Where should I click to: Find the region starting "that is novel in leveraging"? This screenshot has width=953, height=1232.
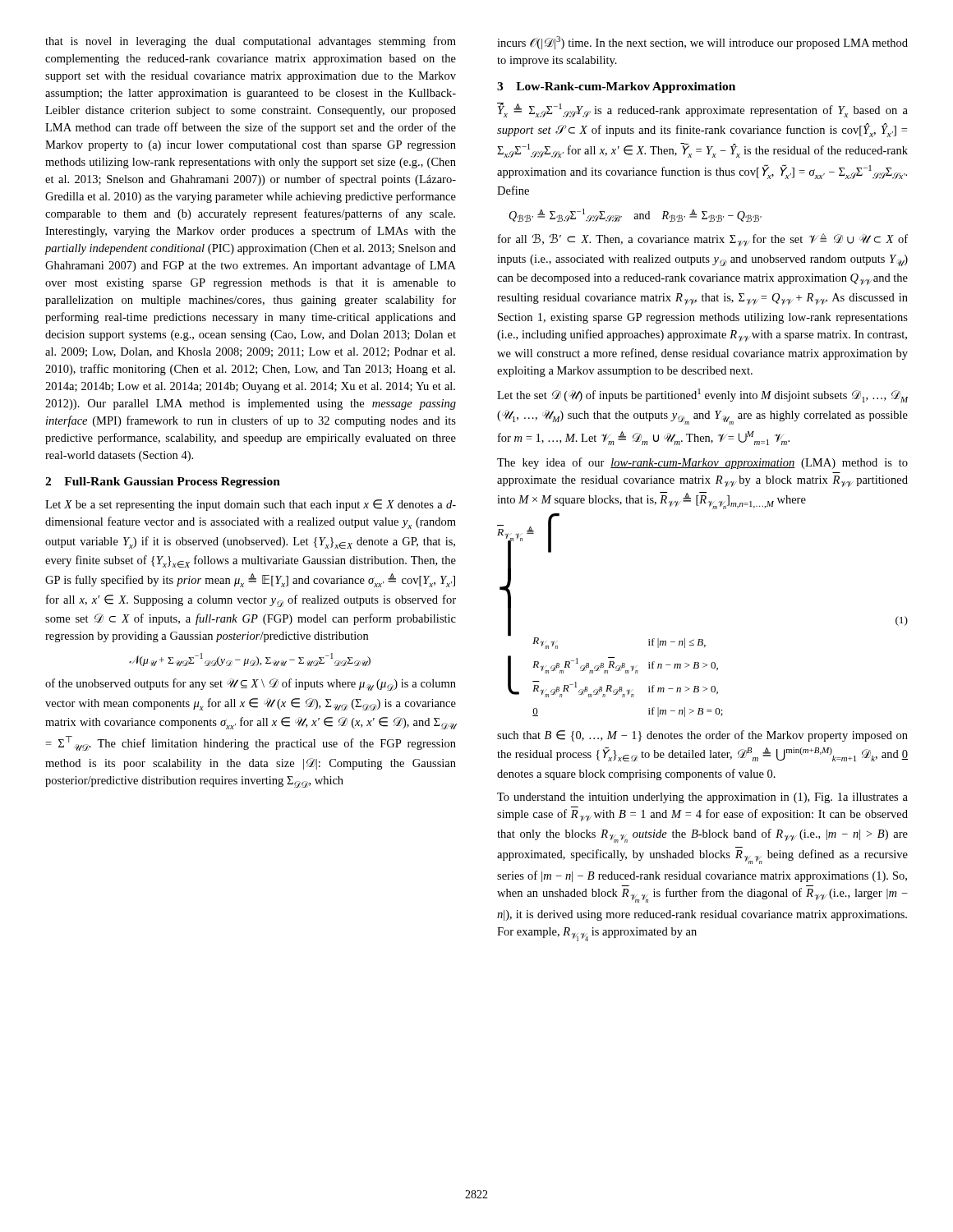tap(251, 249)
